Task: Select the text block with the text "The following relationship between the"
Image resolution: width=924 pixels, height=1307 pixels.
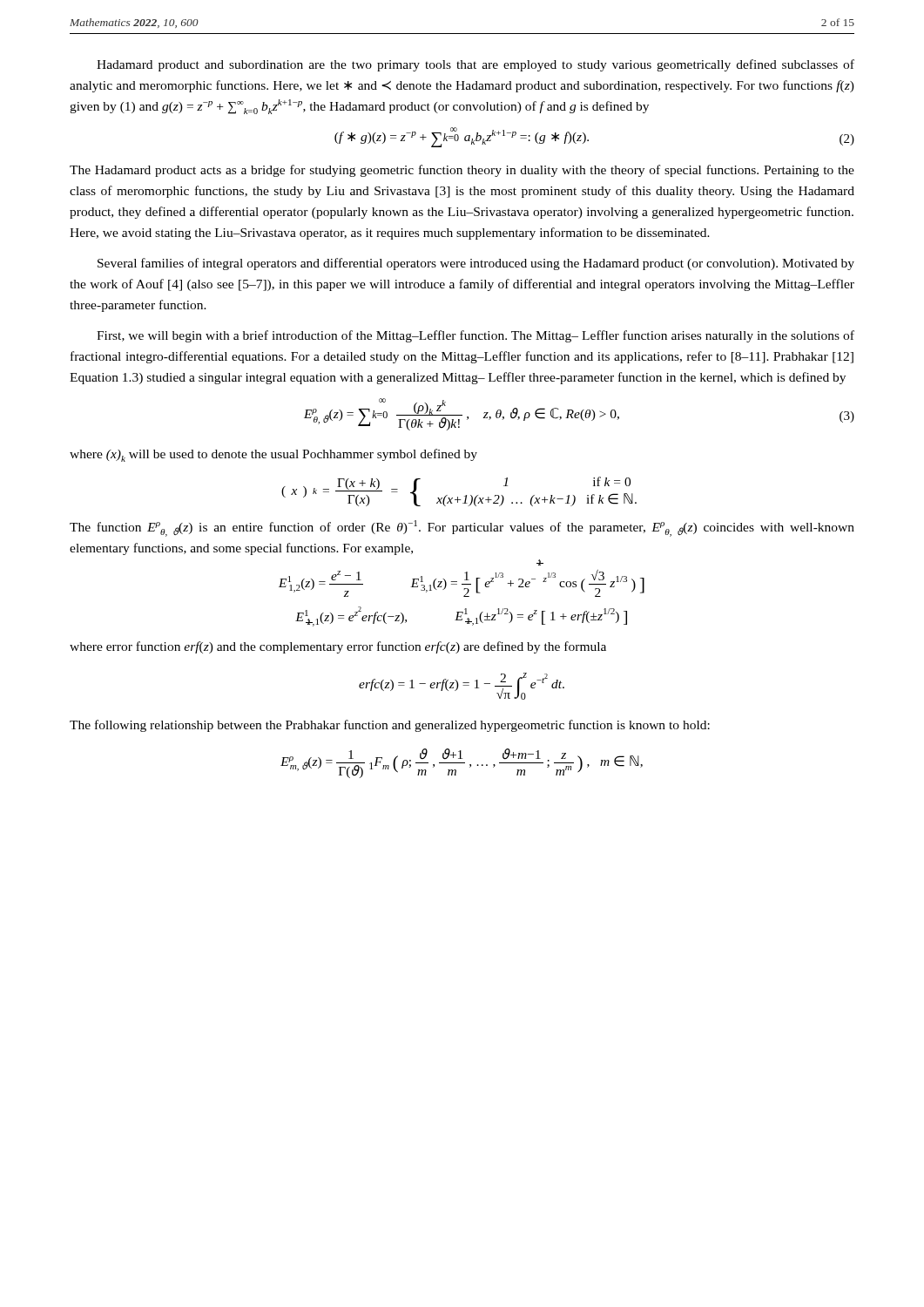Action: [462, 725]
